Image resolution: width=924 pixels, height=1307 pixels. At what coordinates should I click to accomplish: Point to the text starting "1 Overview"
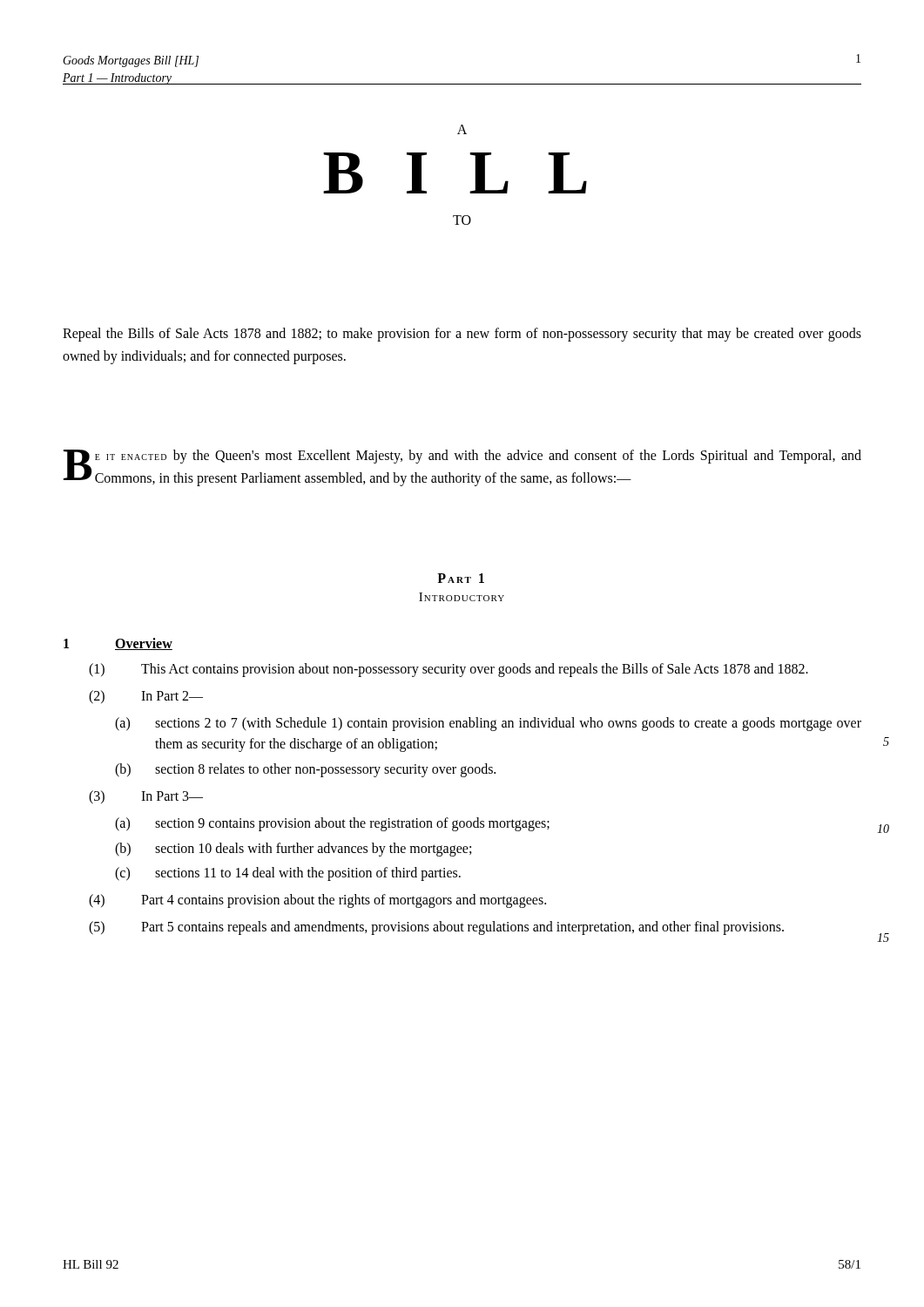pos(117,644)
